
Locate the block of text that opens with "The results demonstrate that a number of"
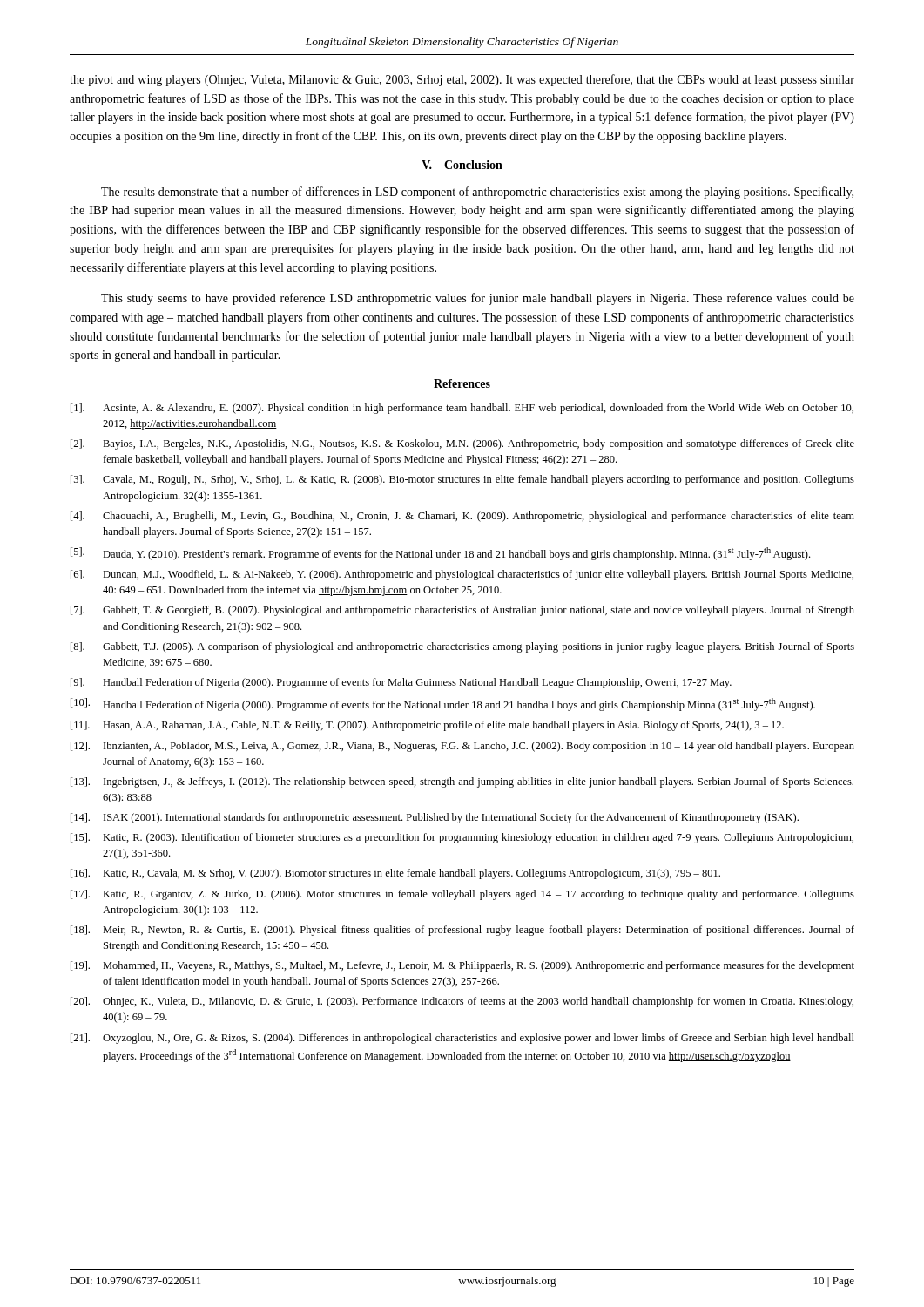tap(462, 230)
